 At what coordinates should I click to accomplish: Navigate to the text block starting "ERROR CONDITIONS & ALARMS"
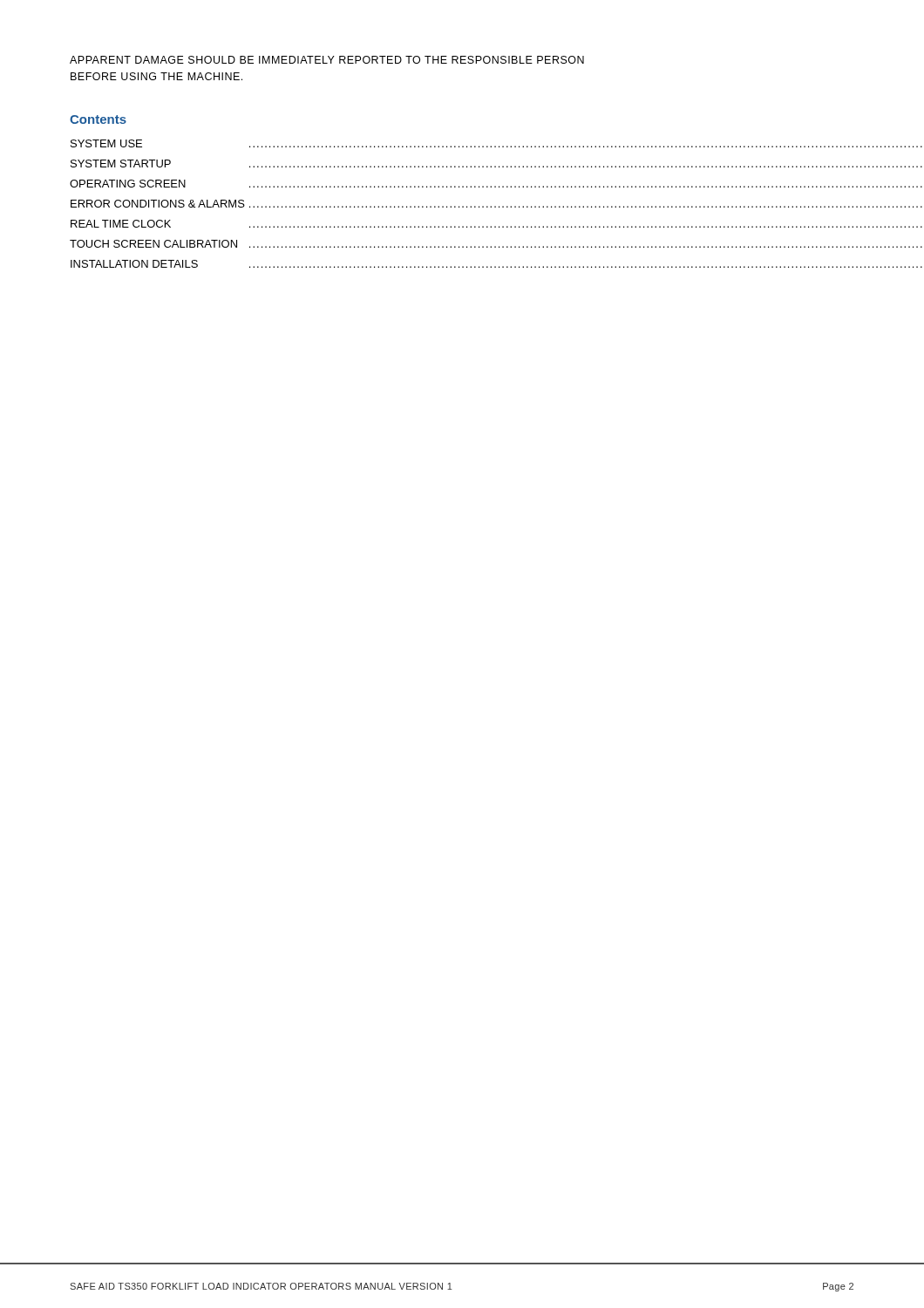(497, 203)
